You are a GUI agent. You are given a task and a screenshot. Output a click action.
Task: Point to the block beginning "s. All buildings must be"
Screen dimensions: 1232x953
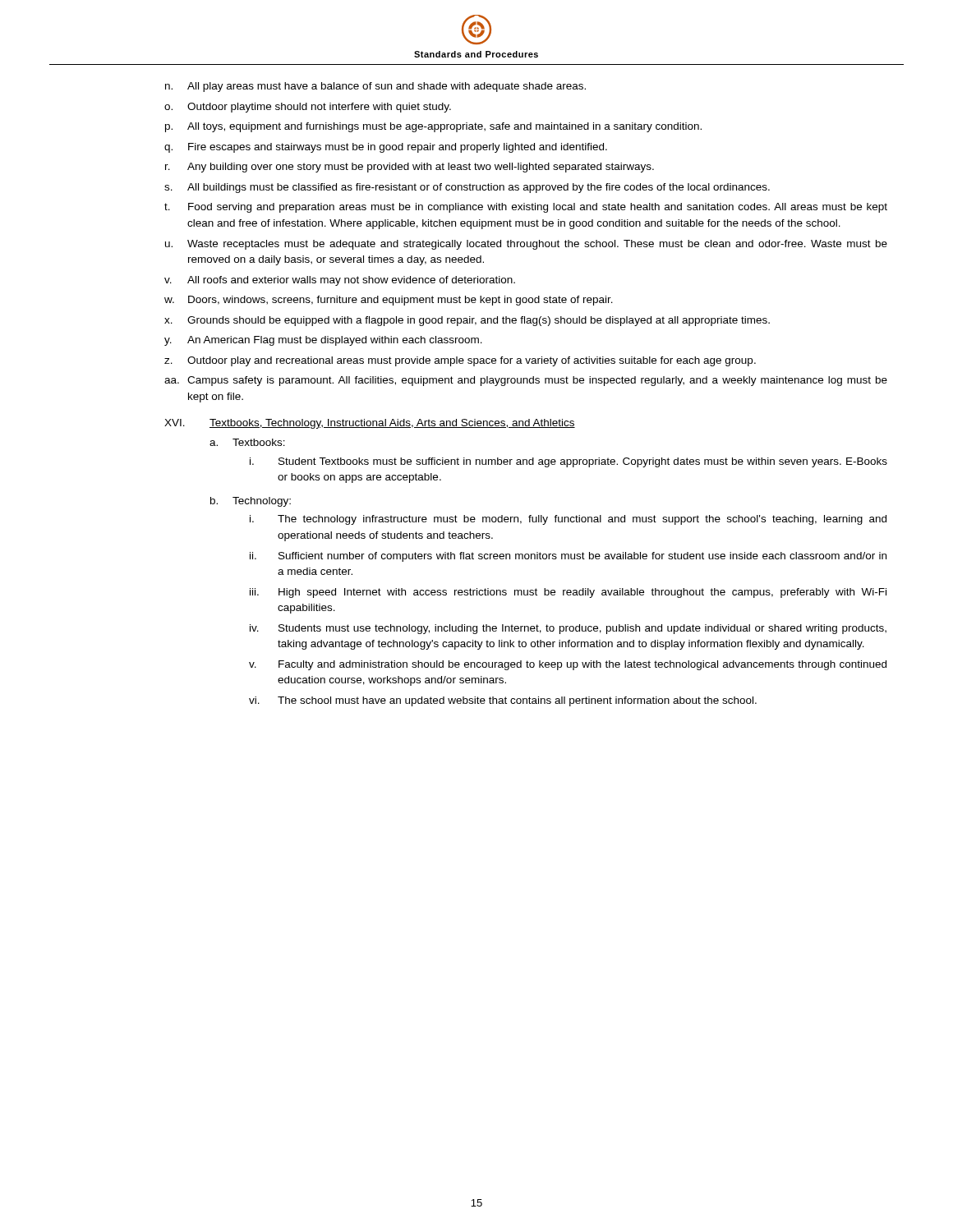[x=526, y=187]
